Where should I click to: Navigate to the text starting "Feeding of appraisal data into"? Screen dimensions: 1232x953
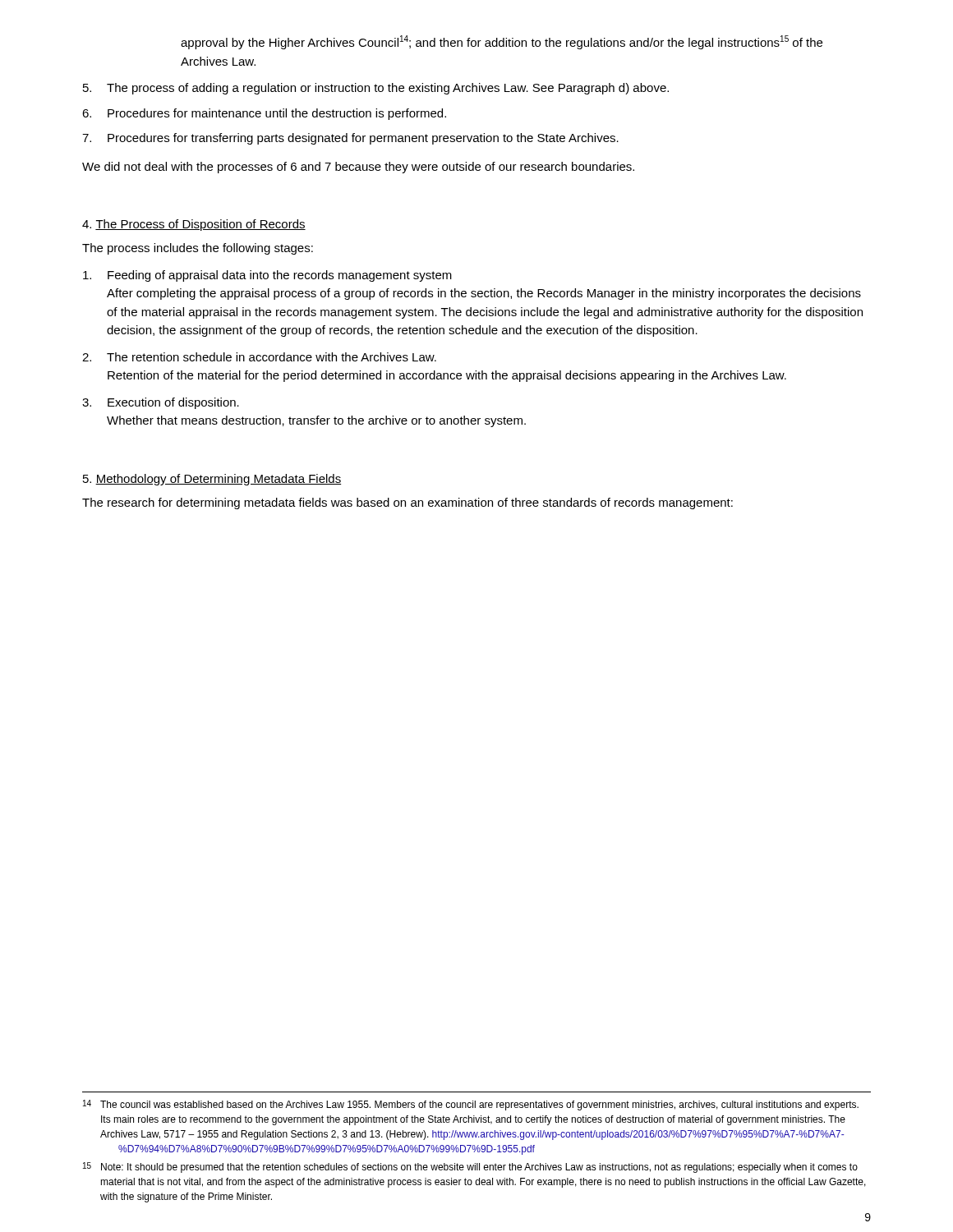[476, 303]
